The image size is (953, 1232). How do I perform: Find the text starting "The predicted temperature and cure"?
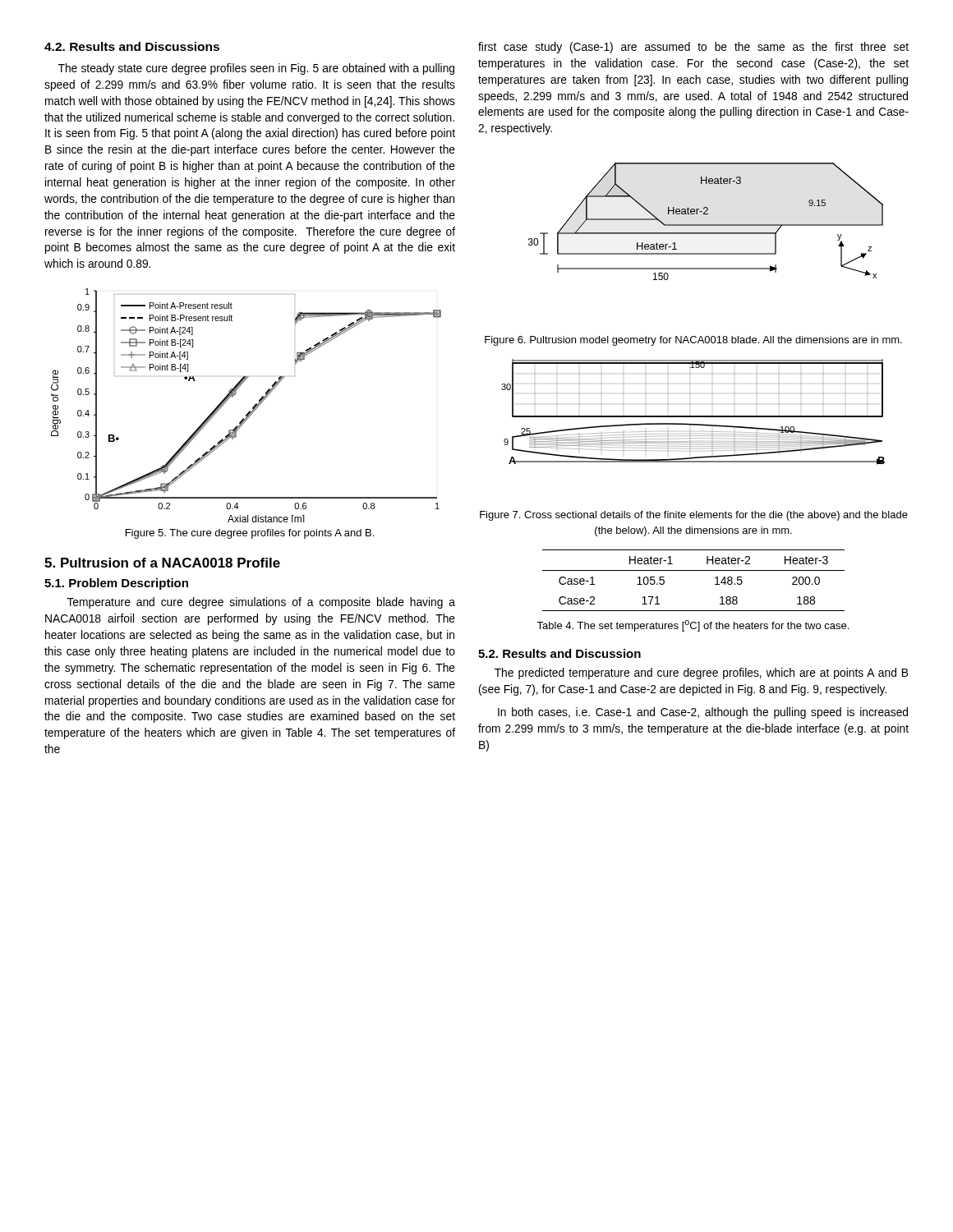point(693,681)
